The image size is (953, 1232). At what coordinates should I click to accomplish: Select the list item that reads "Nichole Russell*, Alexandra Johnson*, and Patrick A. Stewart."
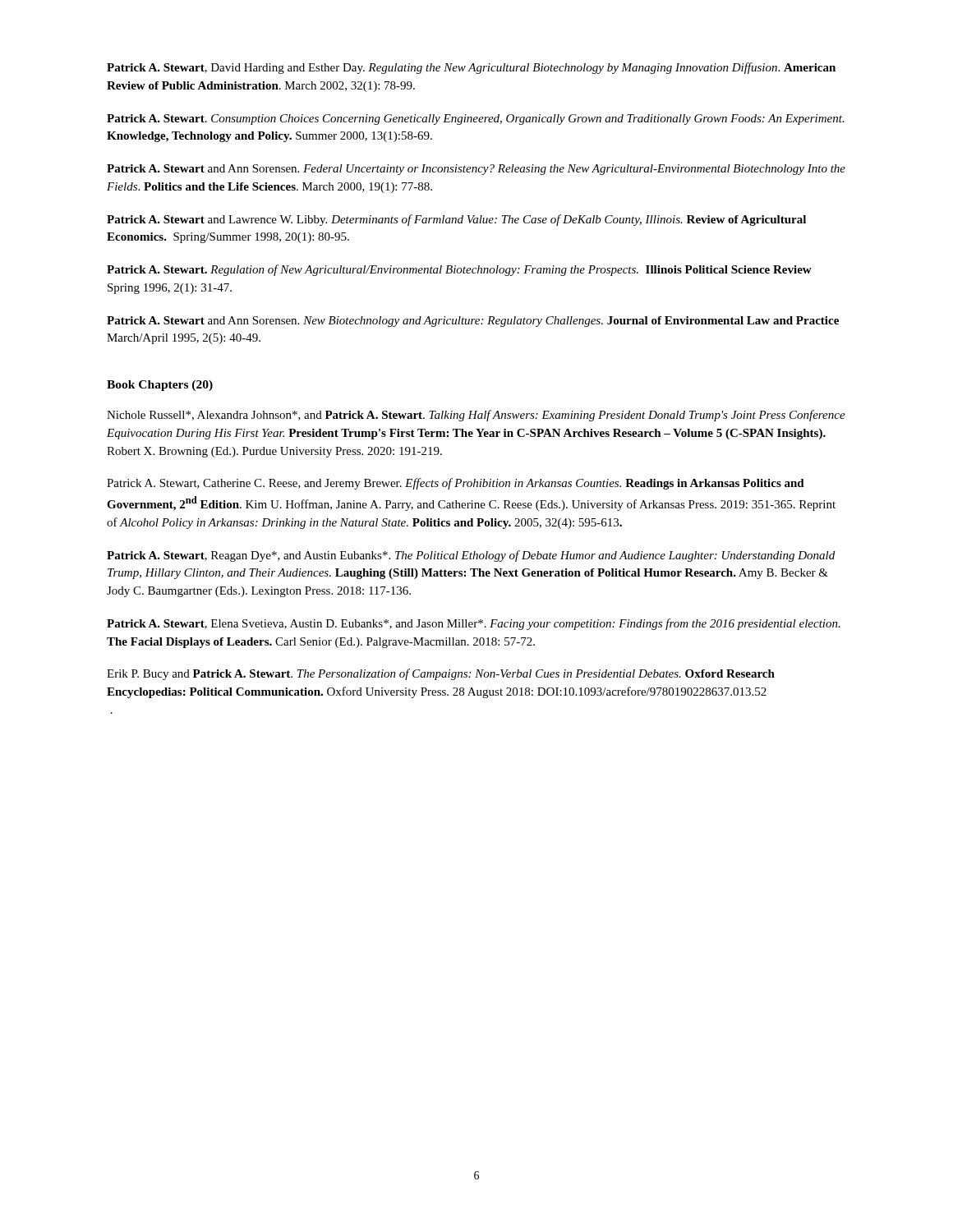476,433
